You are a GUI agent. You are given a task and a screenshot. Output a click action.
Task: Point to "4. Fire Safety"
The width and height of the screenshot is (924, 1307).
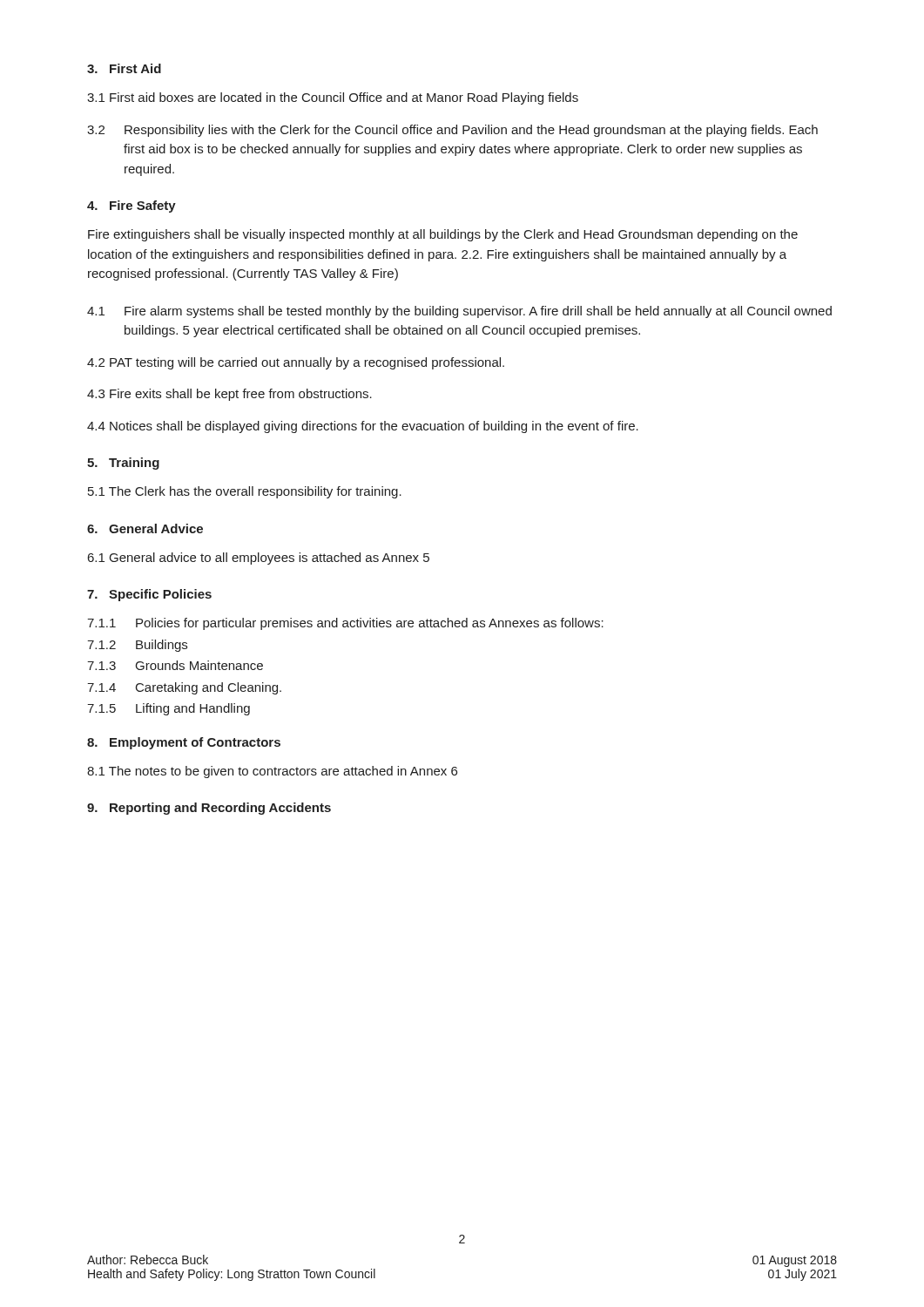click(131, 205)
